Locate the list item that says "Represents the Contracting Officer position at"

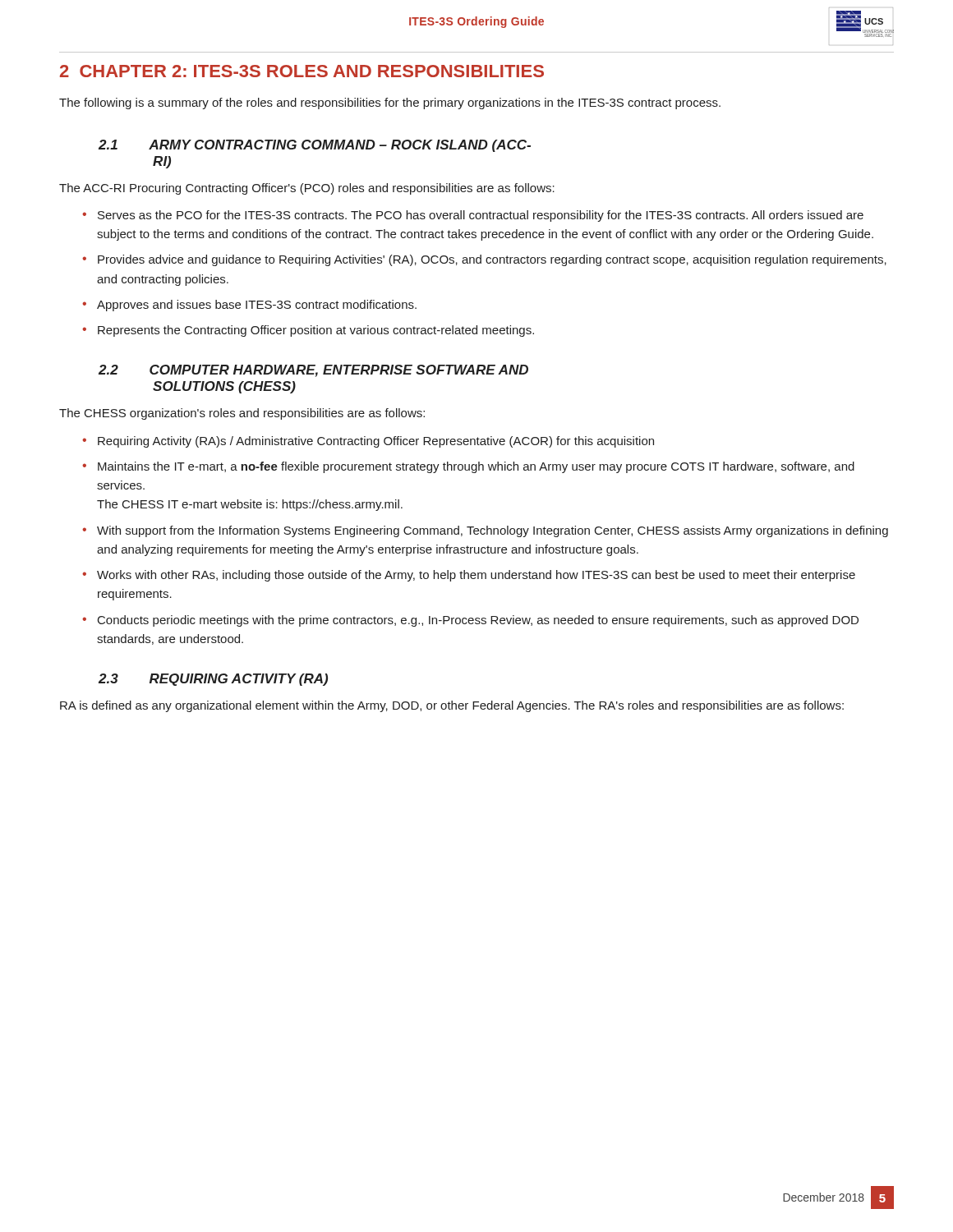tap(316, 330)
